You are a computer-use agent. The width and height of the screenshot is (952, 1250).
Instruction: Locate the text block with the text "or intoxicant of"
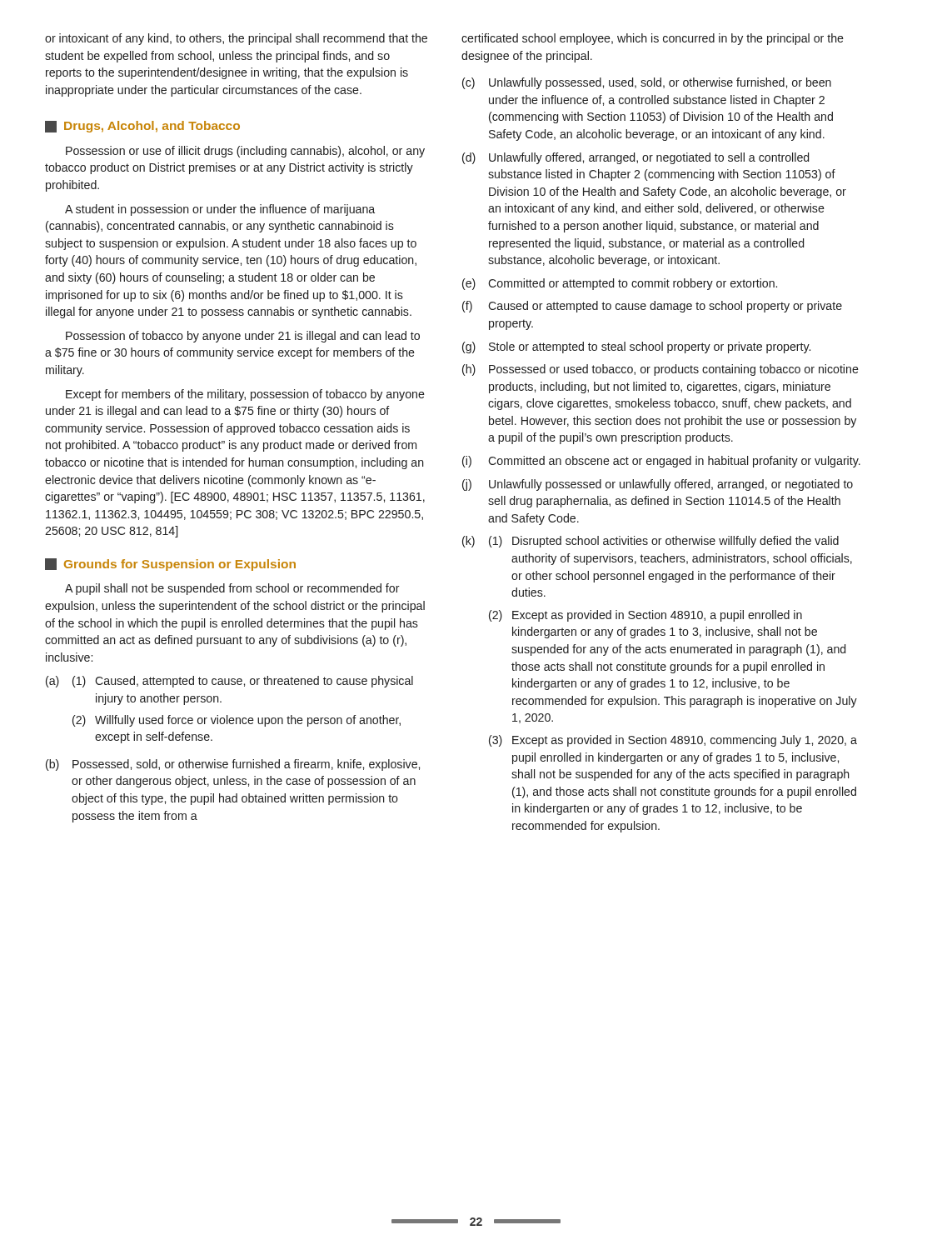click(237, 64)
